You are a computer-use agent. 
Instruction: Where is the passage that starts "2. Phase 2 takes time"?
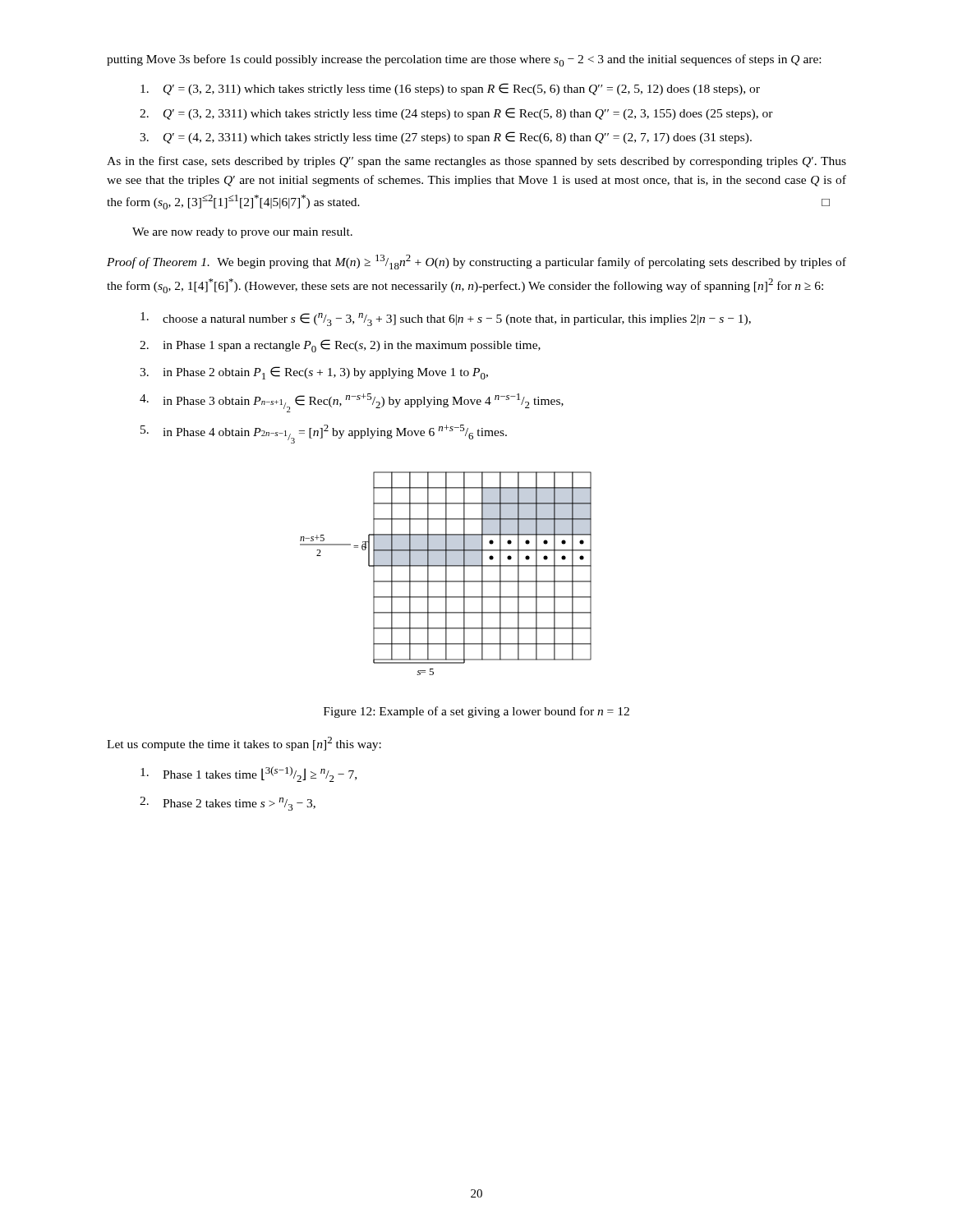point(228,804)
